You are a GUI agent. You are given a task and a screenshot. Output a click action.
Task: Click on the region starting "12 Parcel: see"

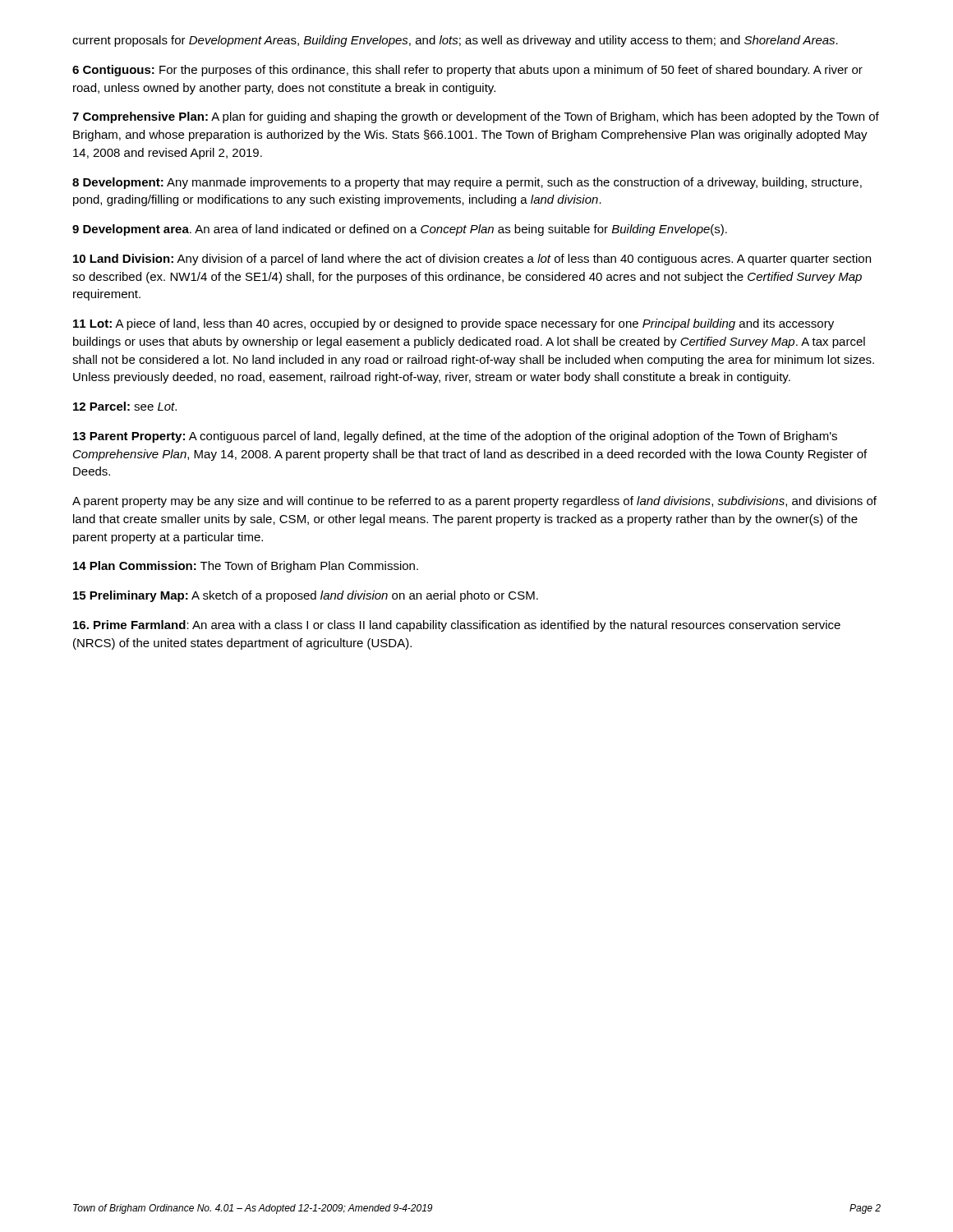click(125, 406)
